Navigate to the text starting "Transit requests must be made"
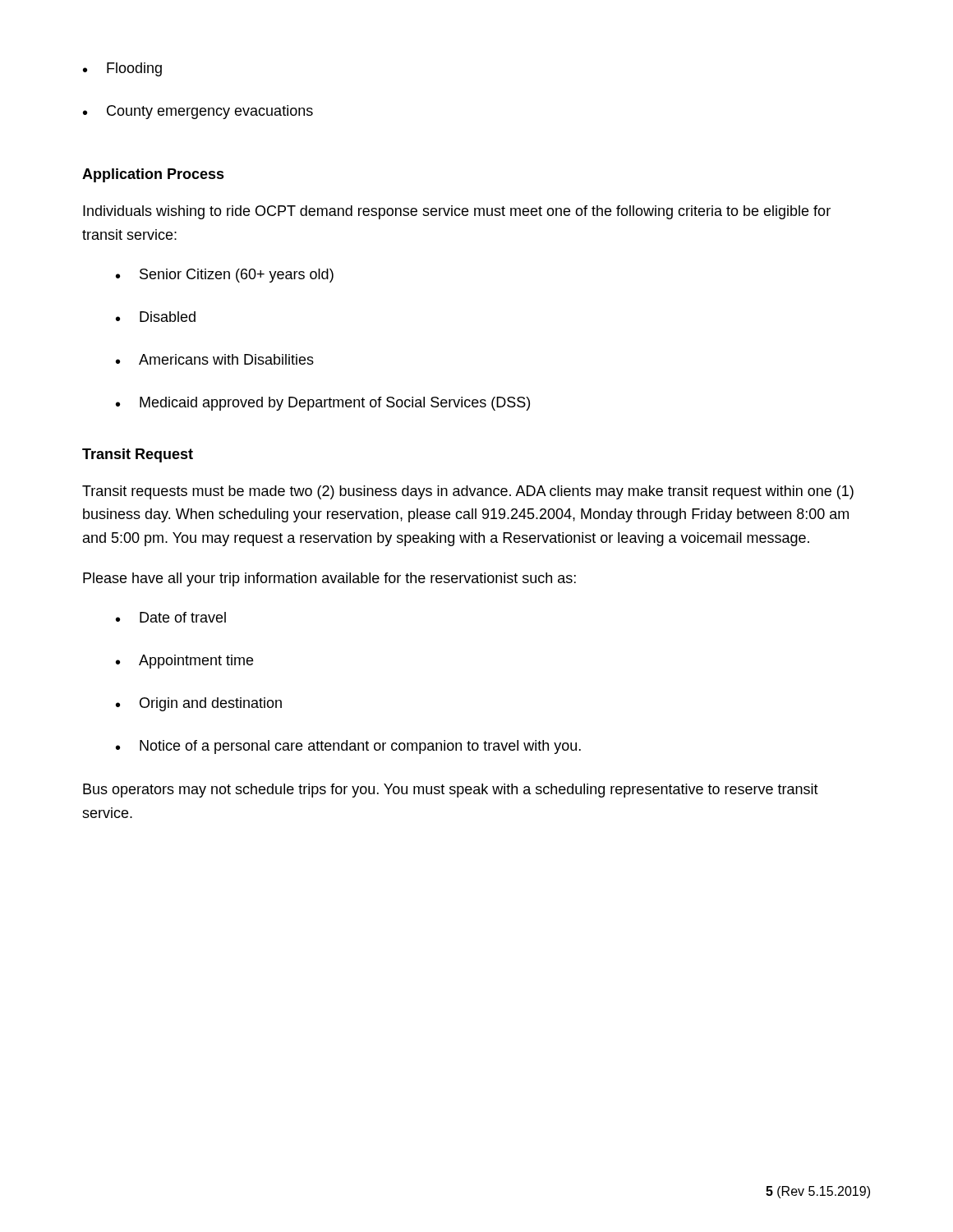Image resolution: width=953 pixels, height=1232 pixels. pyautogui.click(x=468, y=514)
